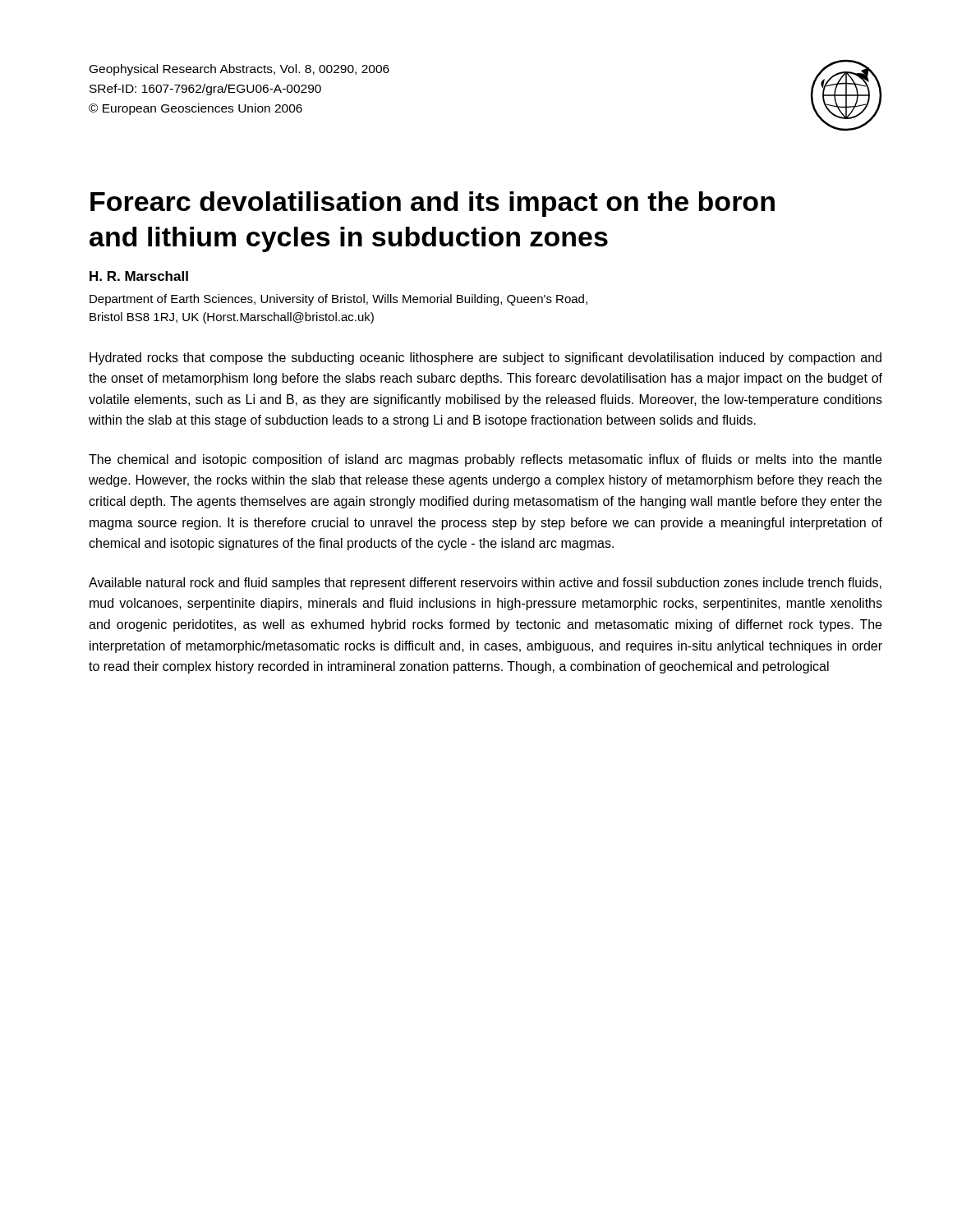
Task: Find the text block that reads "The chemical and isotopic composition"
Action: pyautogui.click(x=486, y=501)
